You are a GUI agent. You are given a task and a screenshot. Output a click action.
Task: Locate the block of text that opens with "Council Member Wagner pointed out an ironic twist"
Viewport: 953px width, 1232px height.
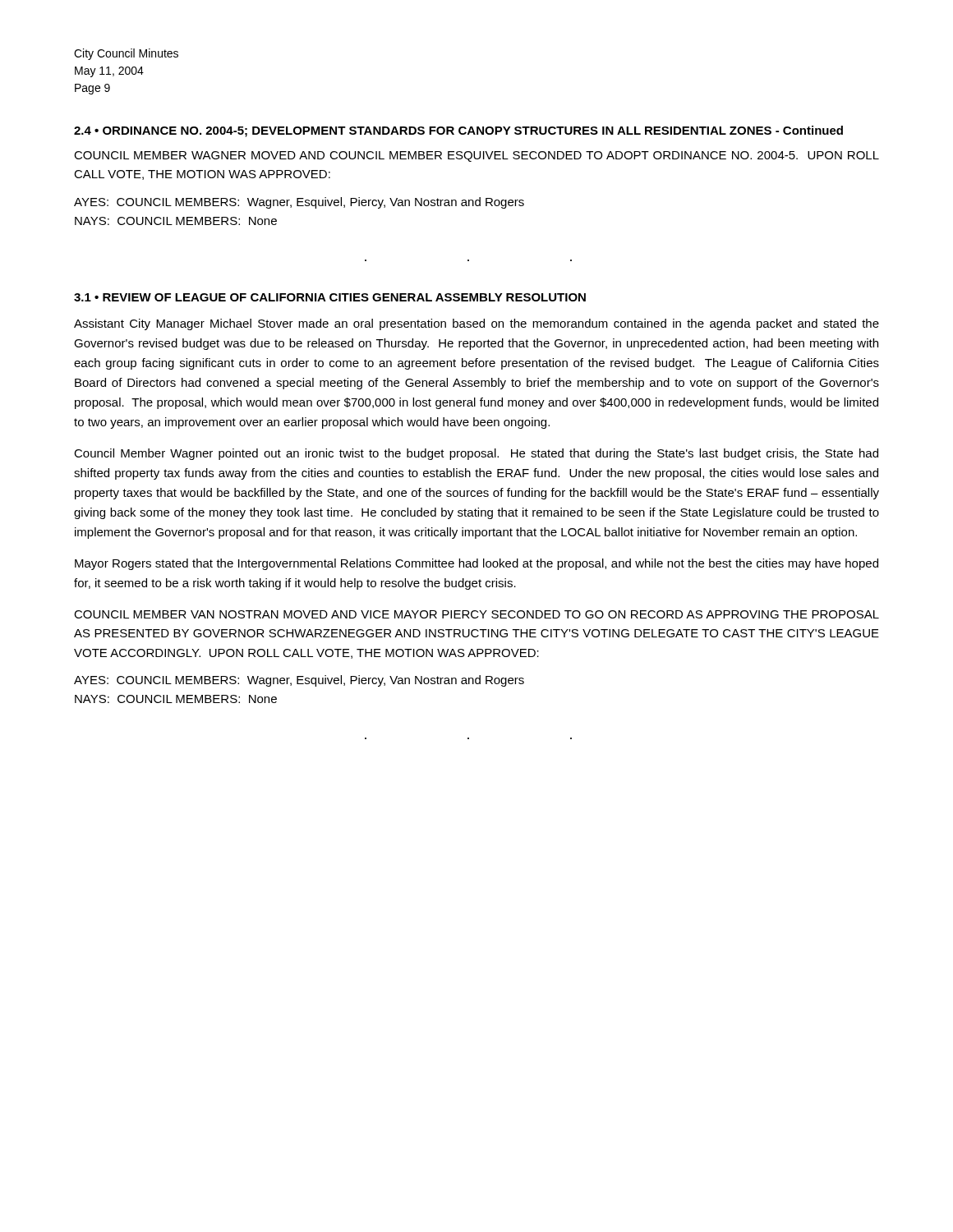pos(476,492)
